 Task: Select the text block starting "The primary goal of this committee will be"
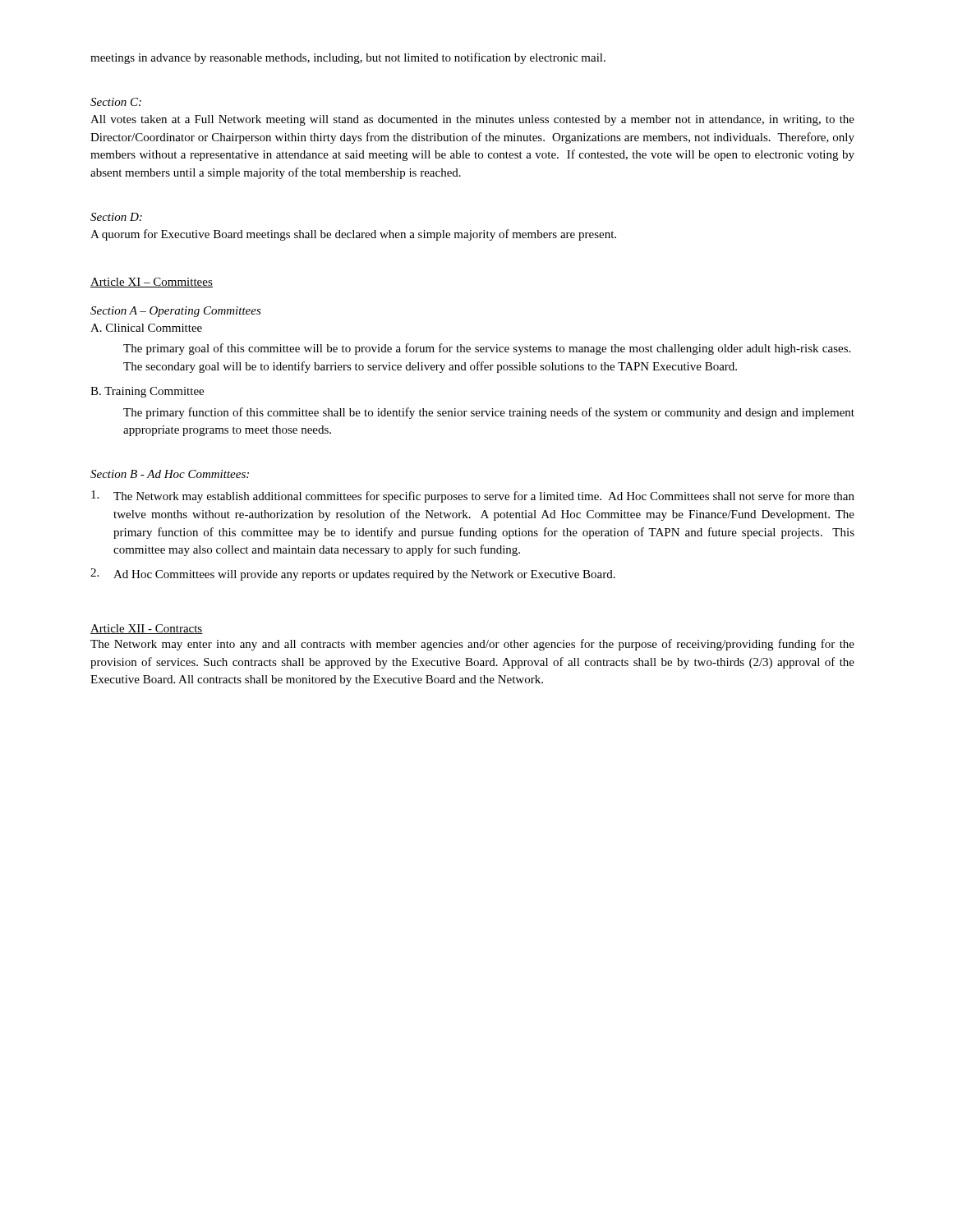point(489,358)
